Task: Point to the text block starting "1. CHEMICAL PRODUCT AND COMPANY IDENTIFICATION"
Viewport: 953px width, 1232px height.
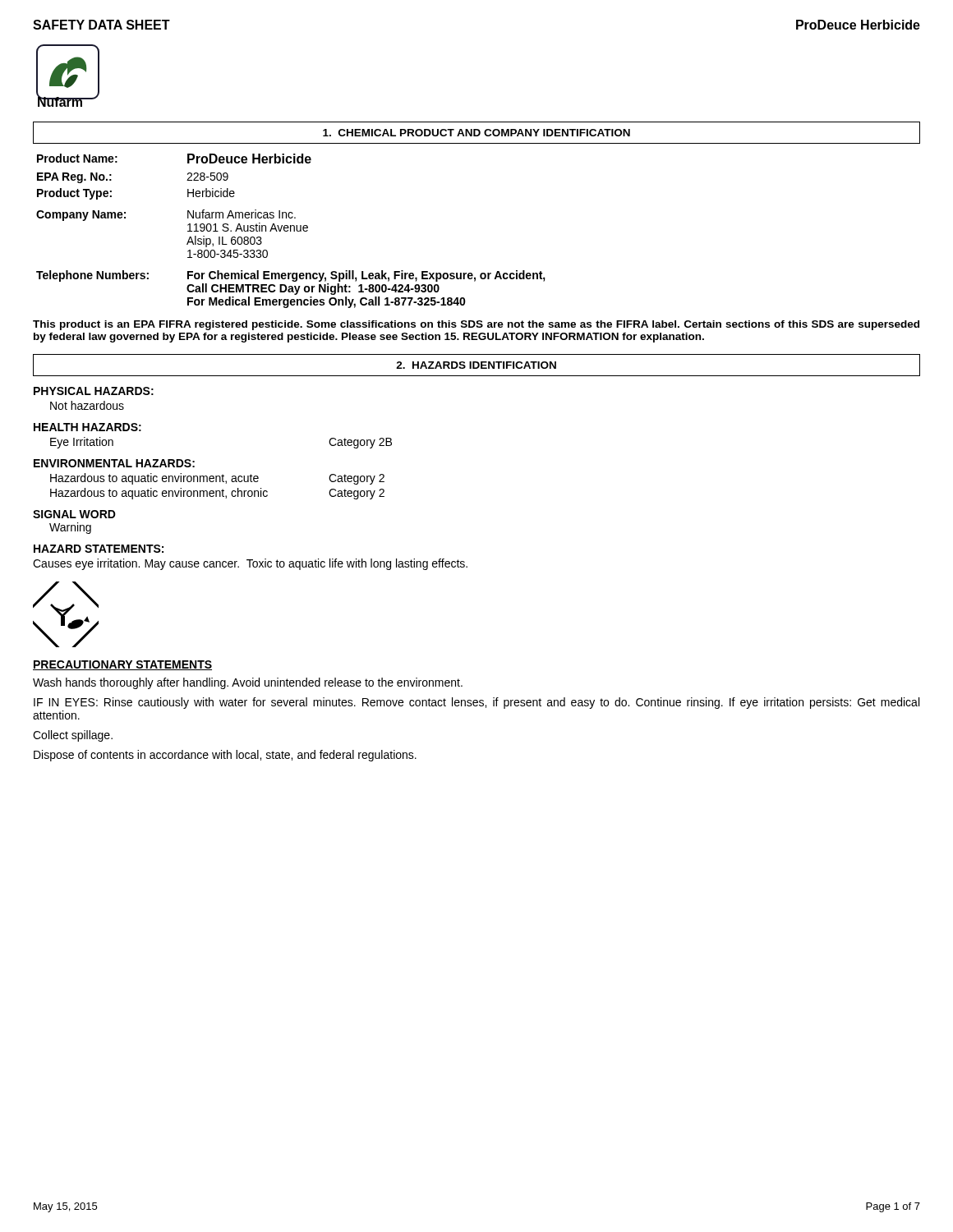Action: click(476, 133)
